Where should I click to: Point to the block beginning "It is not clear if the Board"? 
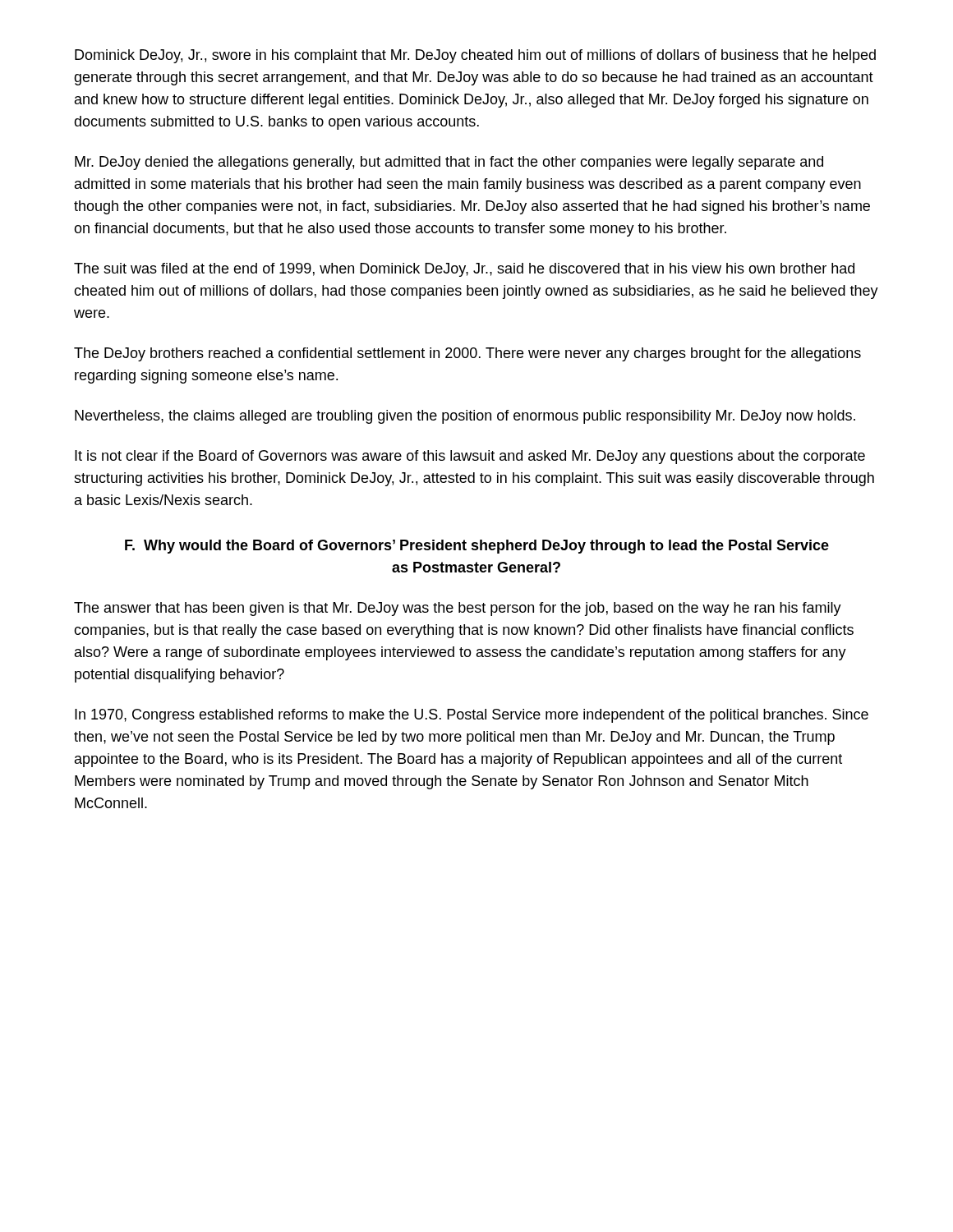coord(474,478)
